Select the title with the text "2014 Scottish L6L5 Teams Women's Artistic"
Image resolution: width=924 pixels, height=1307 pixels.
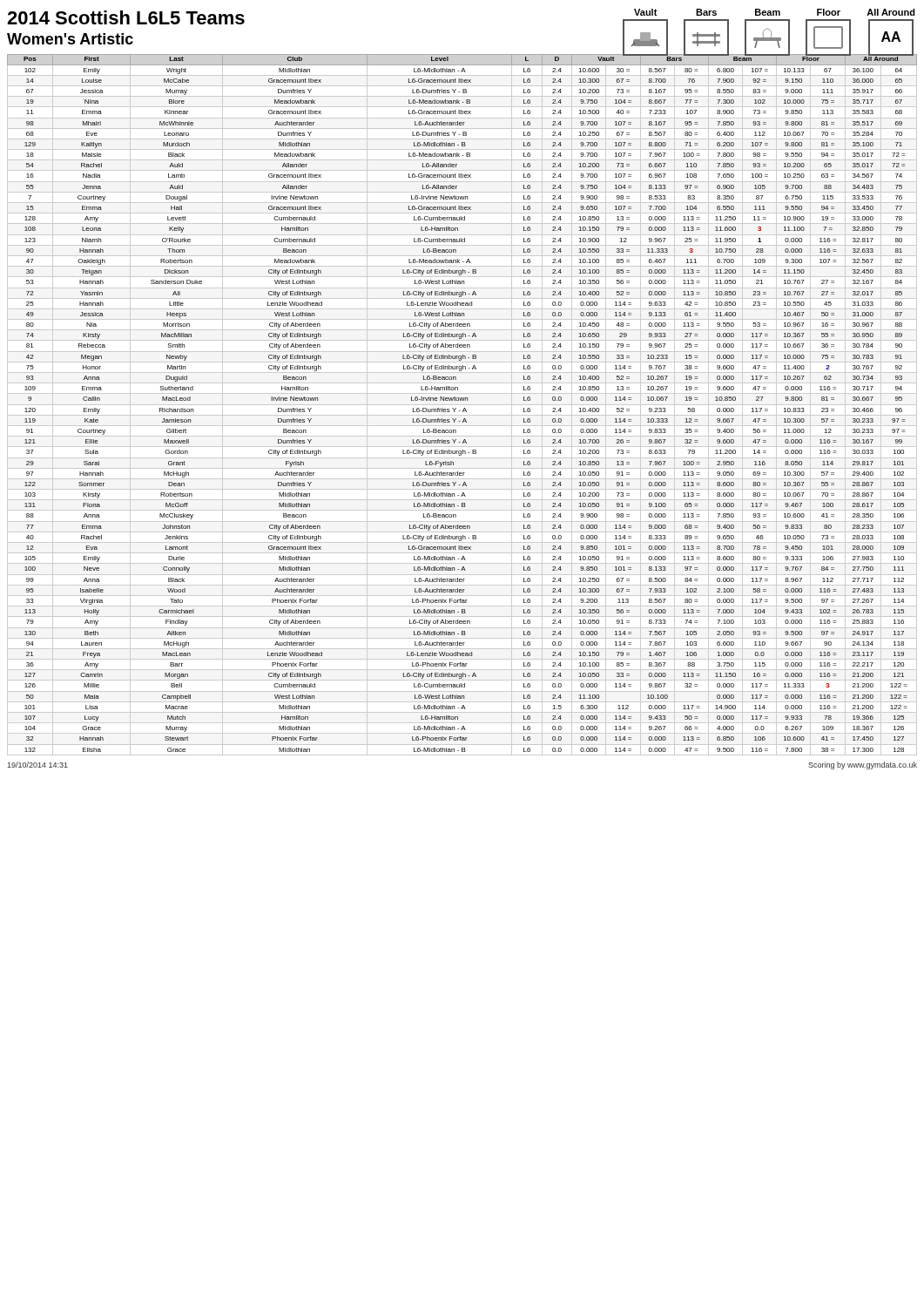coord(126,29)
